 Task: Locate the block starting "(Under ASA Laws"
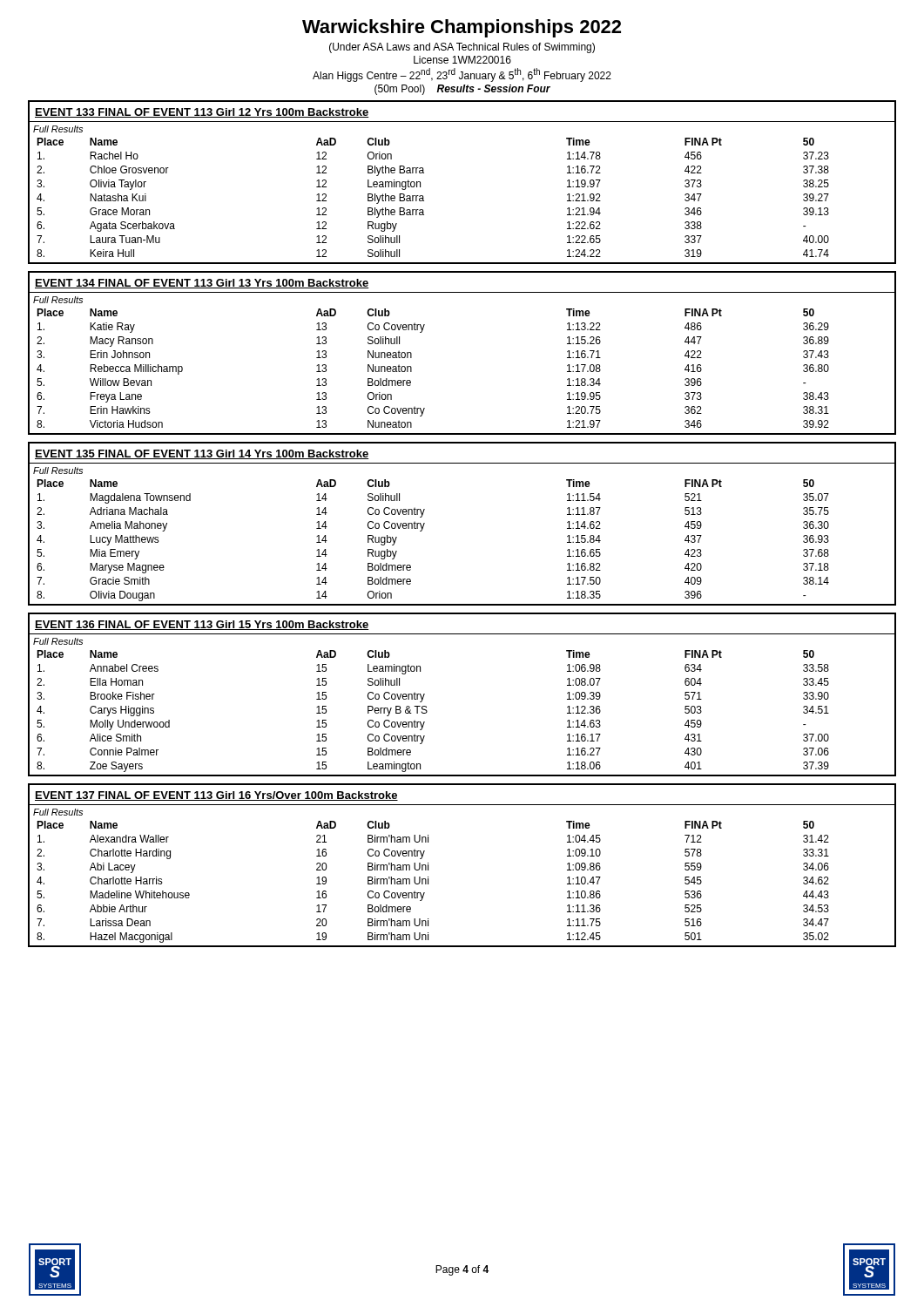click(462, 47)
